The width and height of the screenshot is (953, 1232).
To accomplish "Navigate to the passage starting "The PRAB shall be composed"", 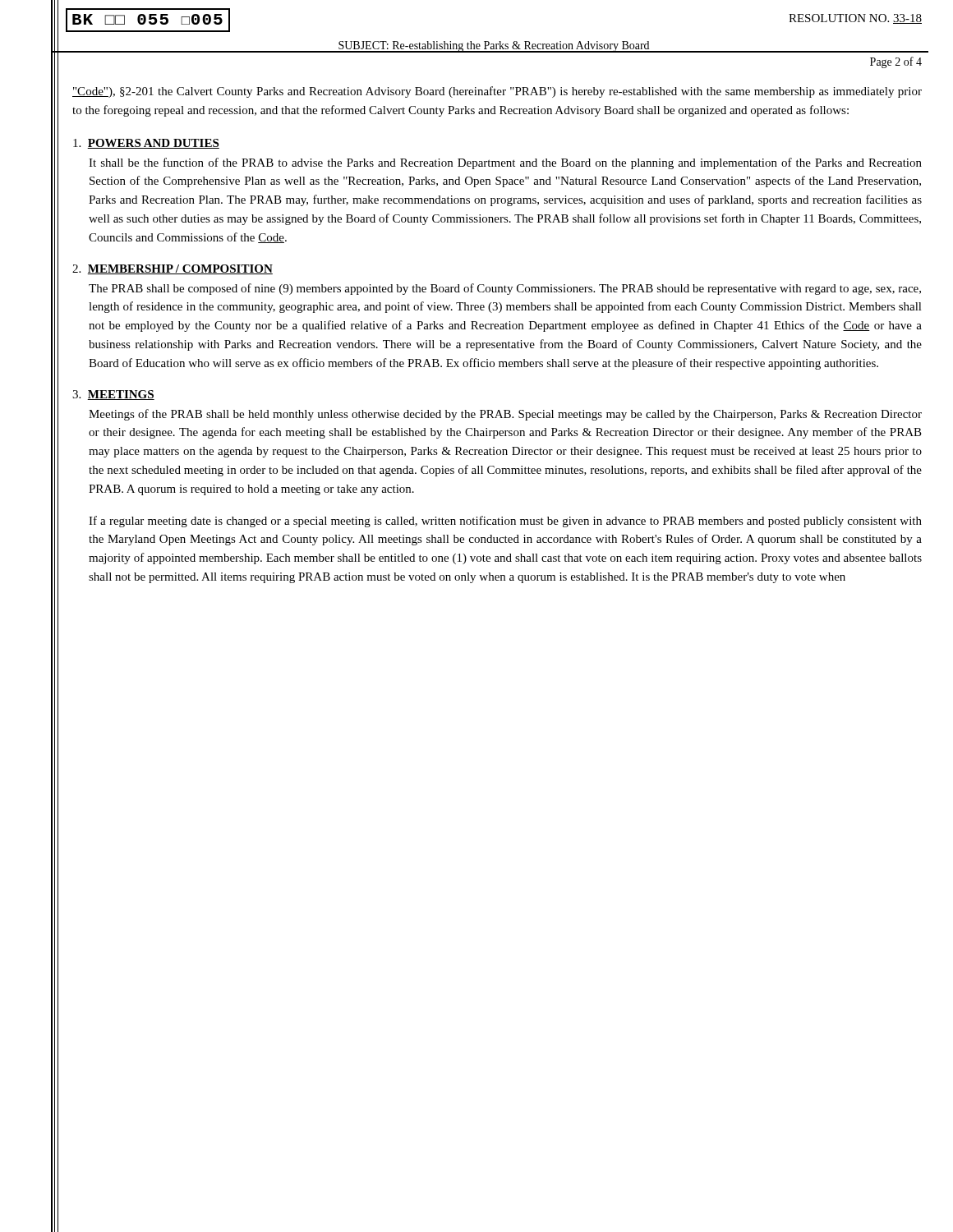I will (505, 325).
